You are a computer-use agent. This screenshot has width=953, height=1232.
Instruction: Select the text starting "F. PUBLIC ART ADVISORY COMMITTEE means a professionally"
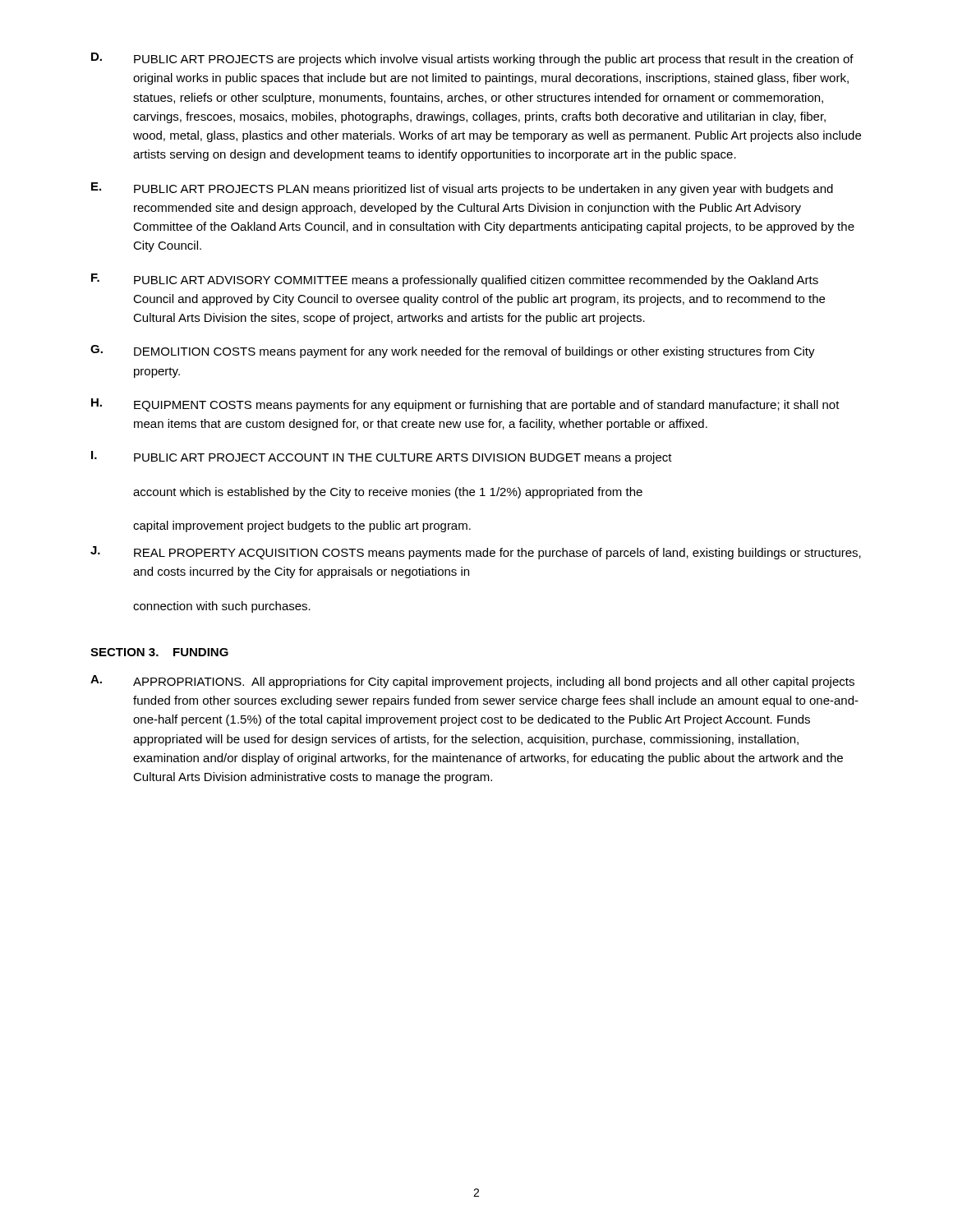point(476,298)
